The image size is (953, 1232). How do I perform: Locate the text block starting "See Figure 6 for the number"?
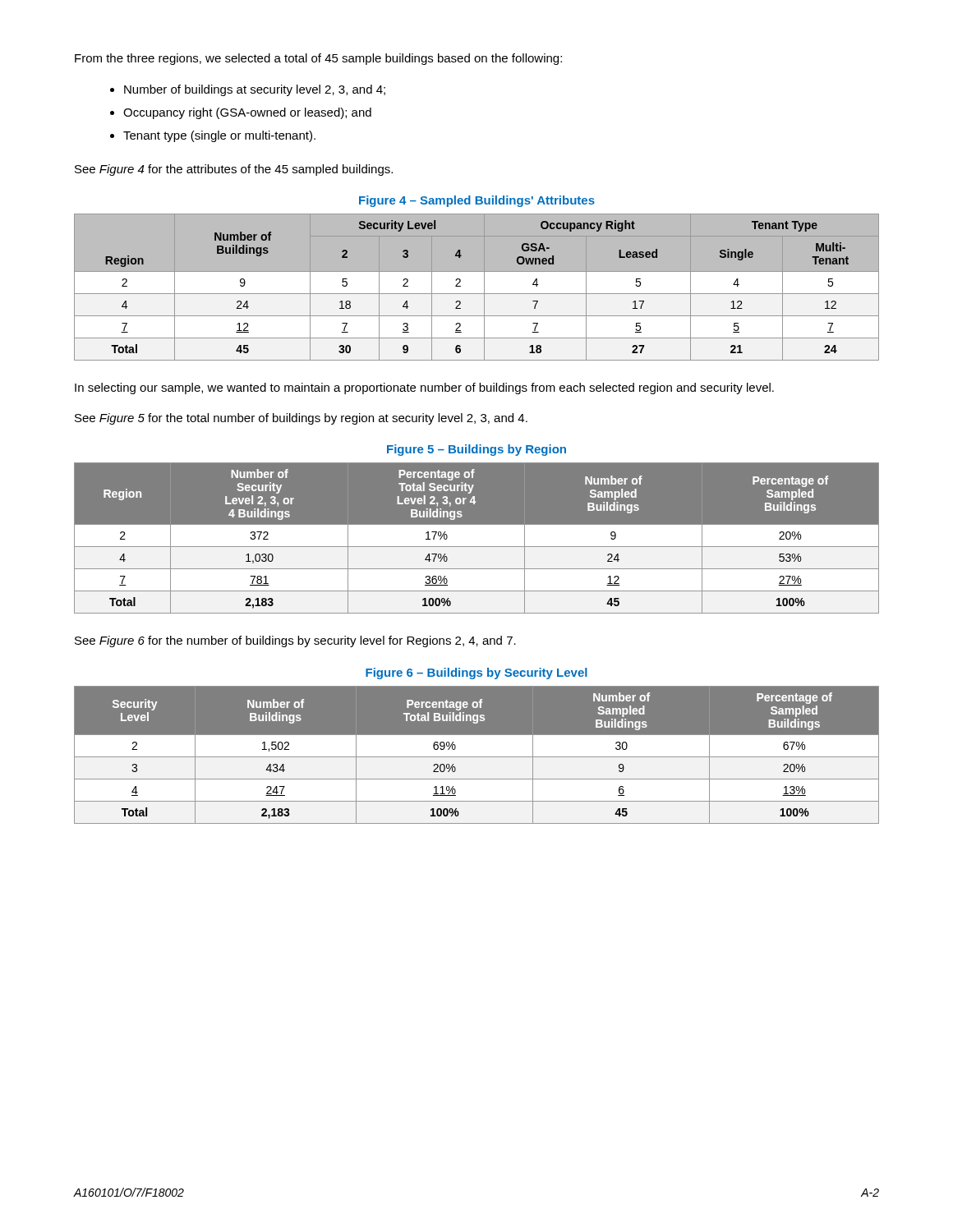(x=295, y=640)
